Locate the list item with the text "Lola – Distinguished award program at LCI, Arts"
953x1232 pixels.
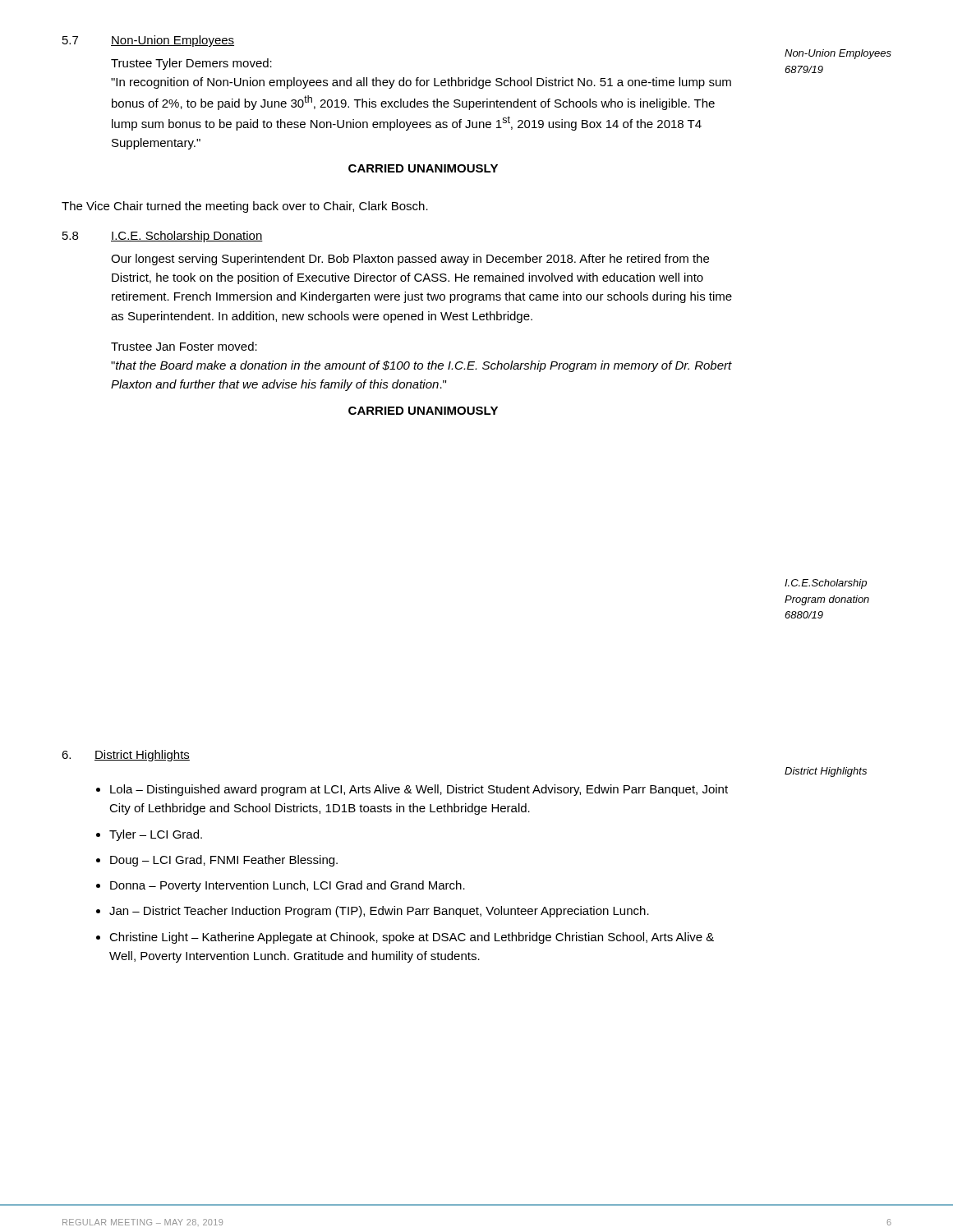[419, 798]
